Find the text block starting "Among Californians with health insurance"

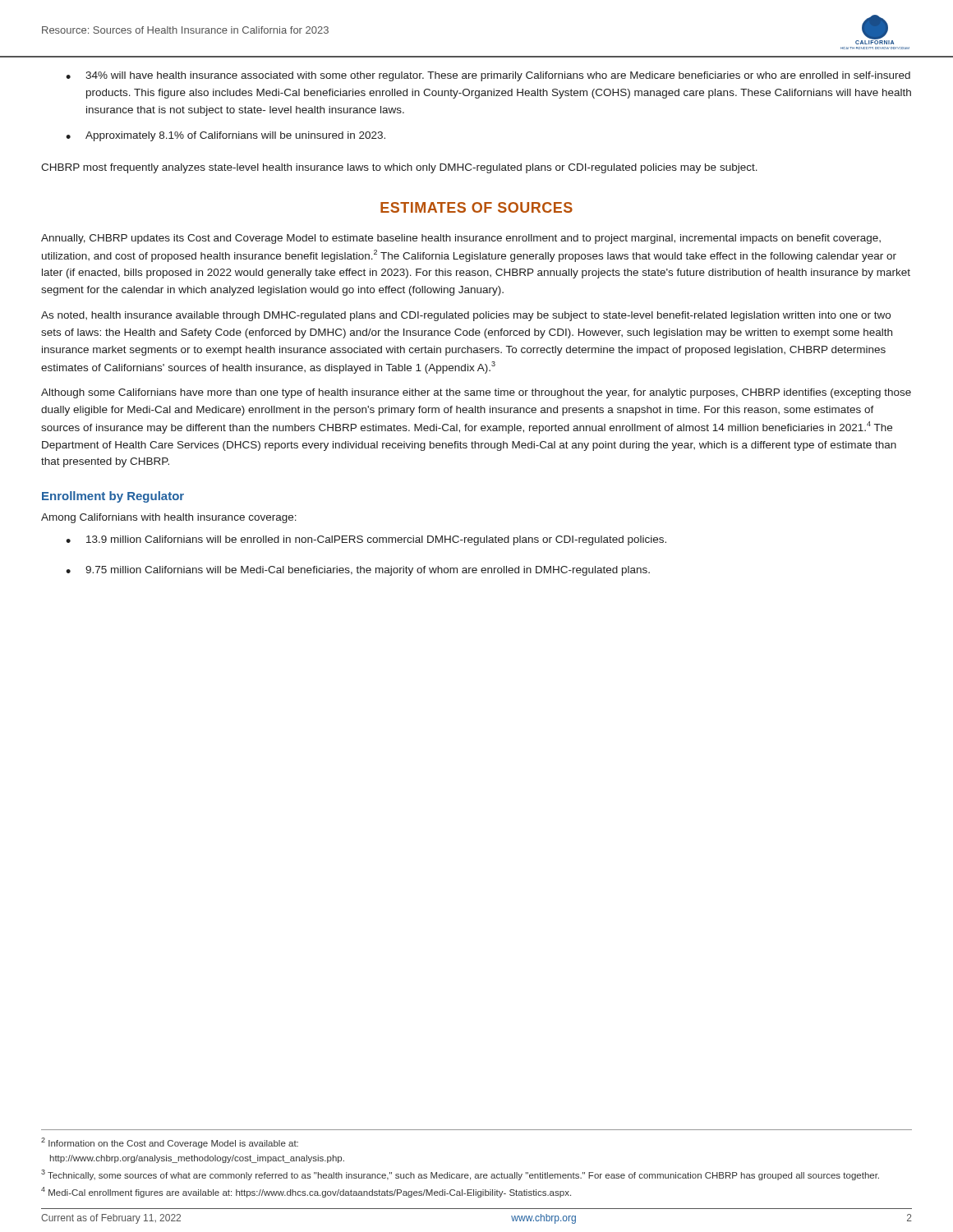pyautogui.click(x=169, y=517)
